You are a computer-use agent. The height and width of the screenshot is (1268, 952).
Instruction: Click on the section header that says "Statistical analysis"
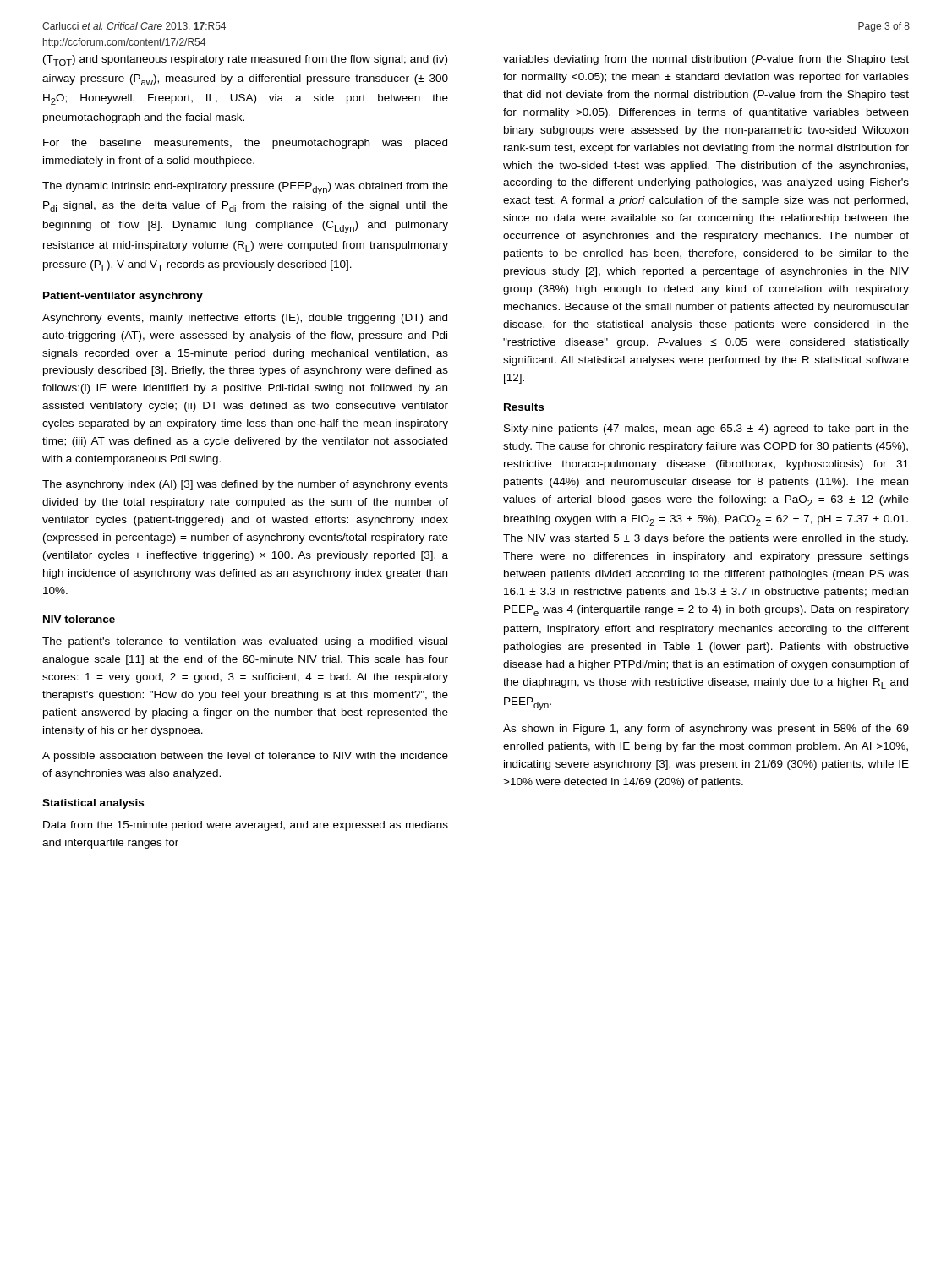point(93,802)
